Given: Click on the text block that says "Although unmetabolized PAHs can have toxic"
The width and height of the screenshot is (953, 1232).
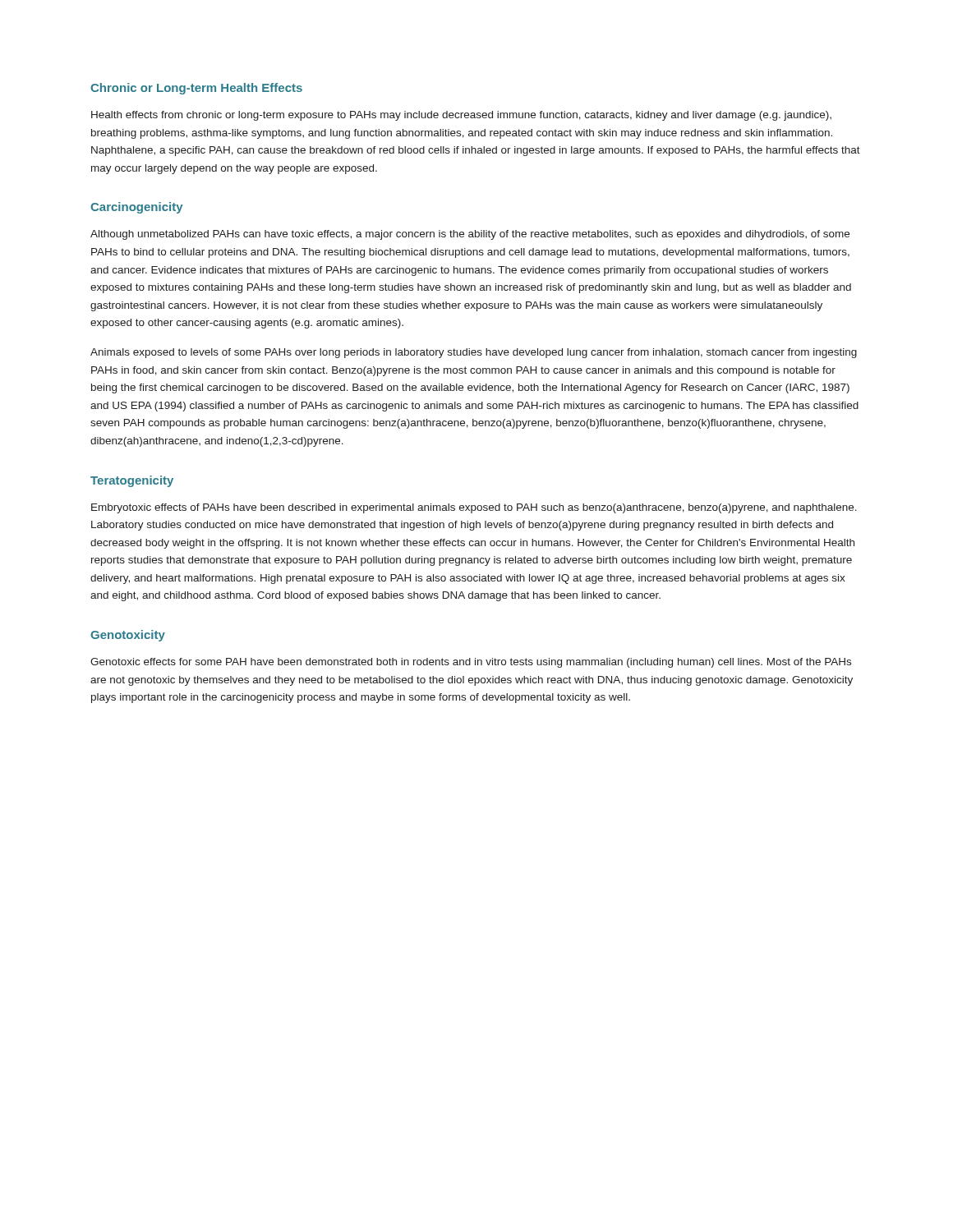Looking at the screenshot, I should (x=471, y=278).
